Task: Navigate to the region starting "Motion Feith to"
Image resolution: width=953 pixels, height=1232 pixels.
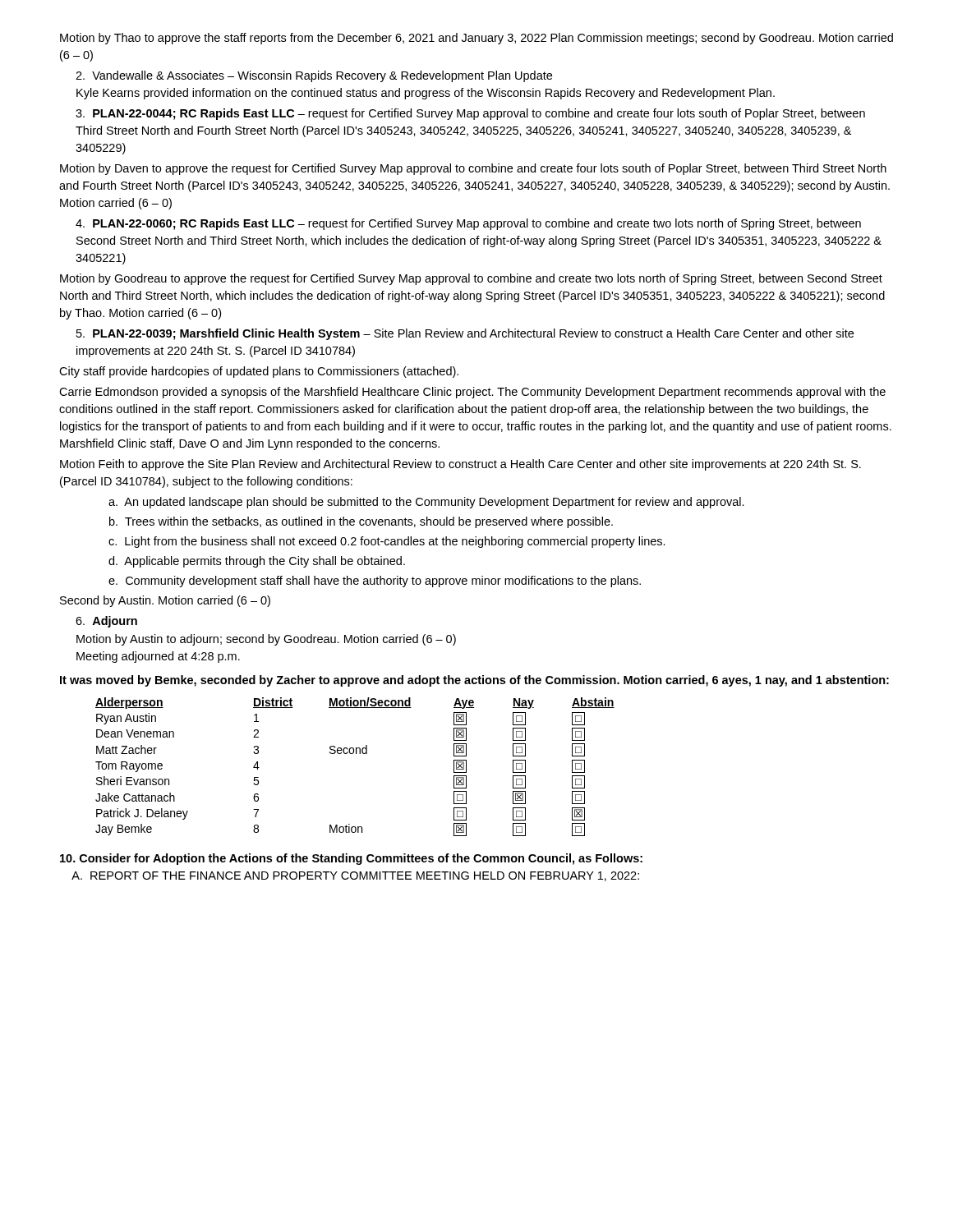Action: click(x=460, y=473)
